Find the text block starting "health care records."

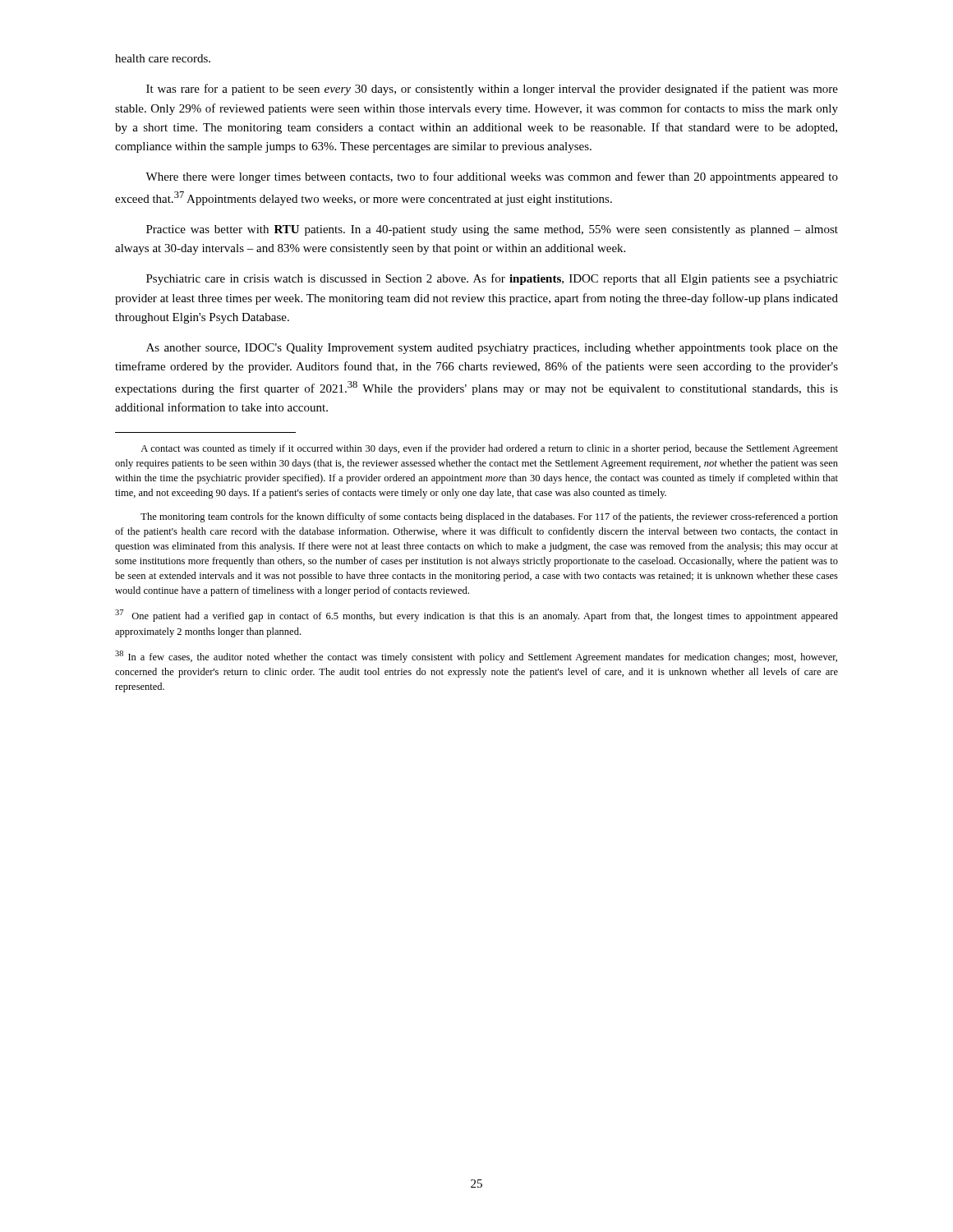click(x=163, y=58)
